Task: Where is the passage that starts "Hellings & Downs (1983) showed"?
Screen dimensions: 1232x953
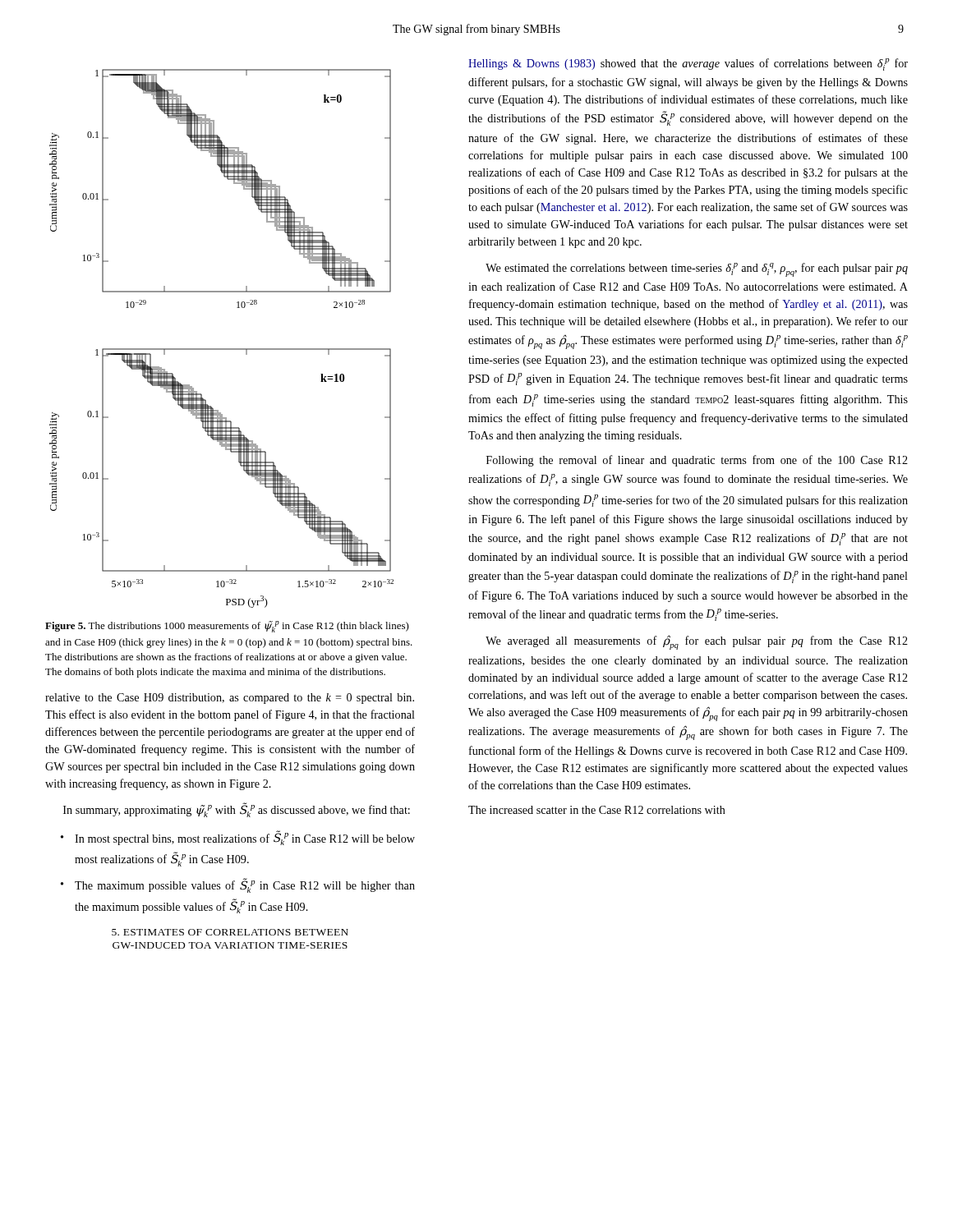Action: click(688, 151)
